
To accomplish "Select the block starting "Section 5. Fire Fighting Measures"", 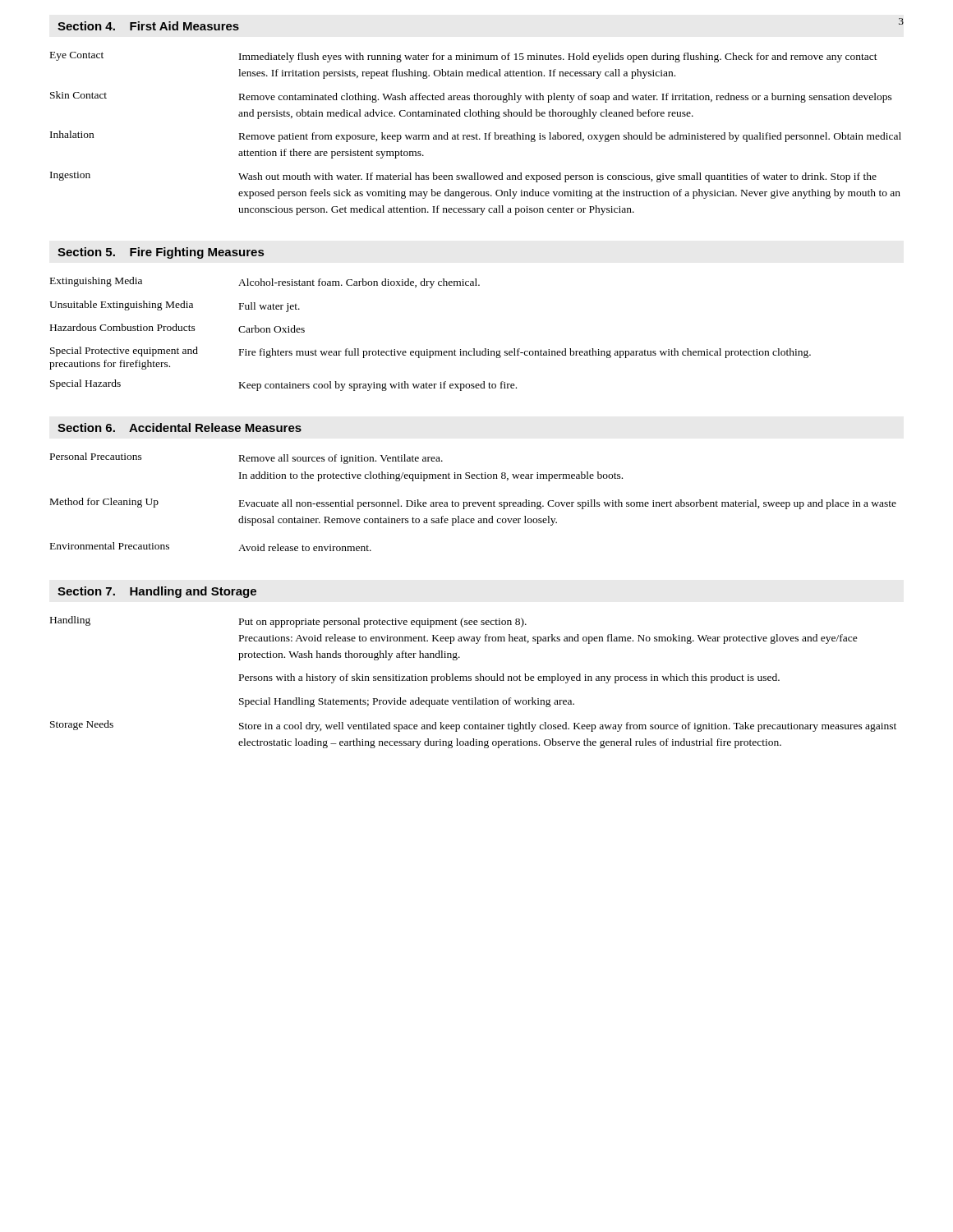I will [161, 253].
